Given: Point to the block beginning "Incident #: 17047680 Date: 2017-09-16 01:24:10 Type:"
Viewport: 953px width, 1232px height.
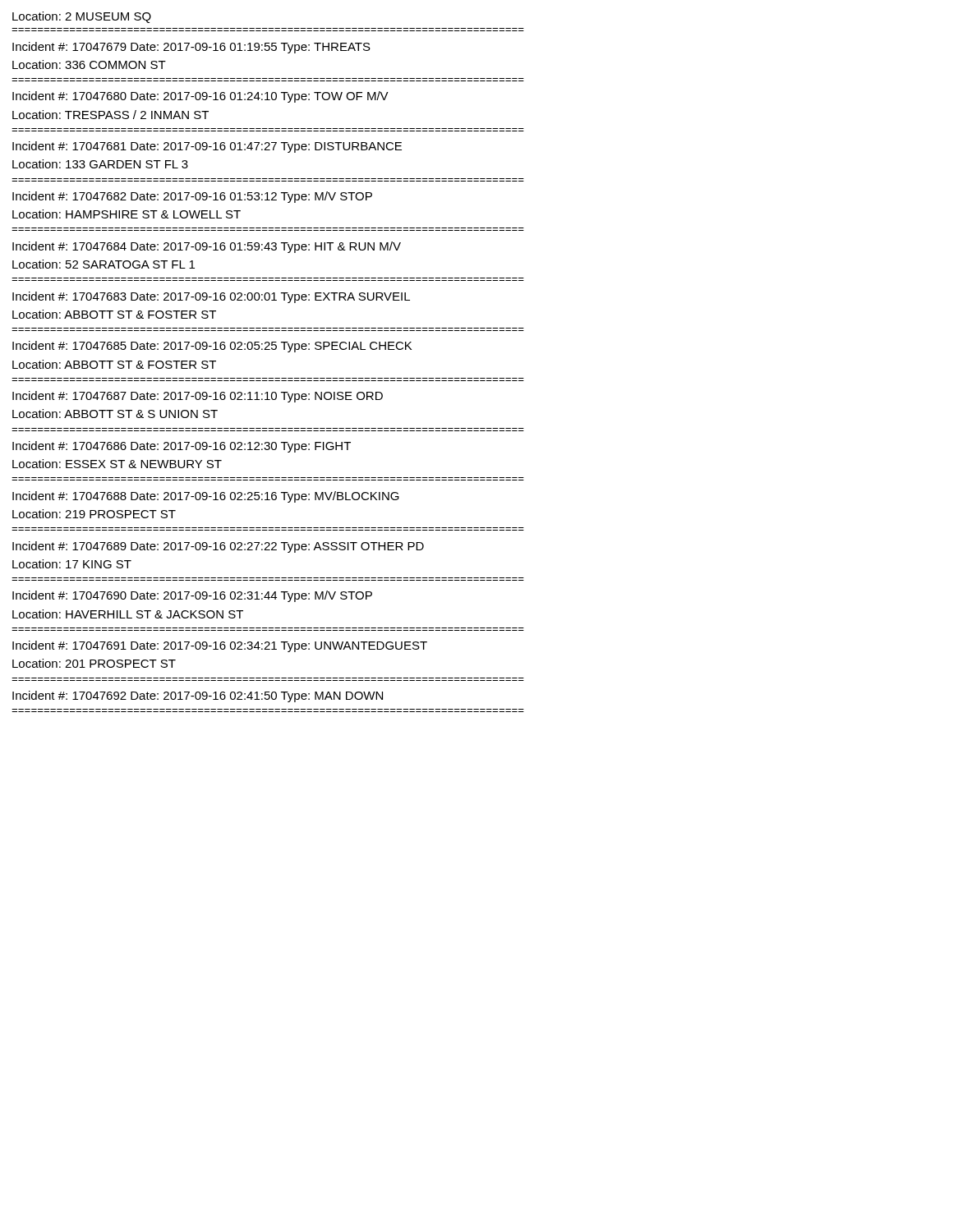Looking at the screenshot, I should point(200,97).
